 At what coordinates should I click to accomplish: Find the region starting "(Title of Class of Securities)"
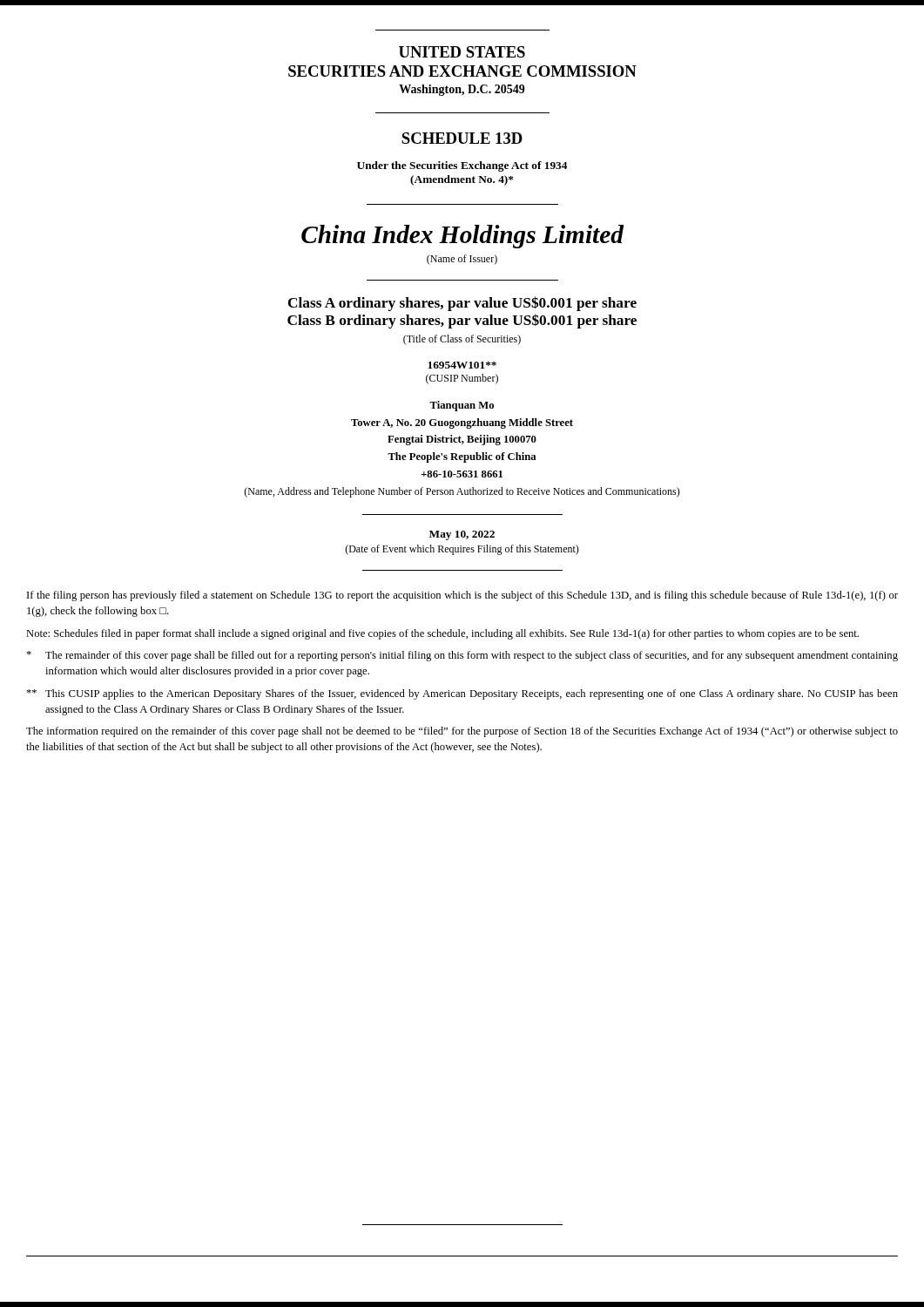click(462, 339)
